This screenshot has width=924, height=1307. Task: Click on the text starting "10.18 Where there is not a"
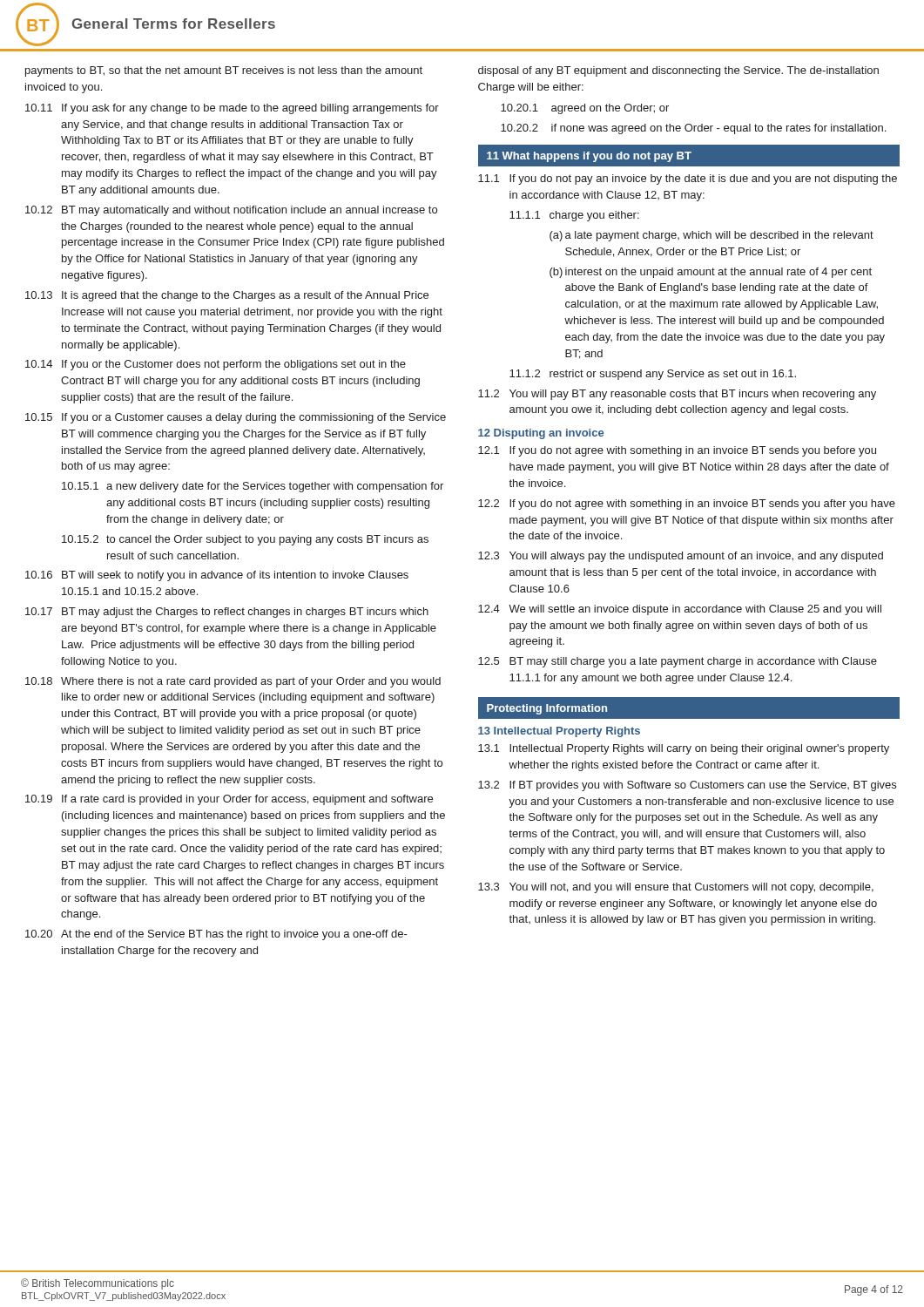pos(235,731)
